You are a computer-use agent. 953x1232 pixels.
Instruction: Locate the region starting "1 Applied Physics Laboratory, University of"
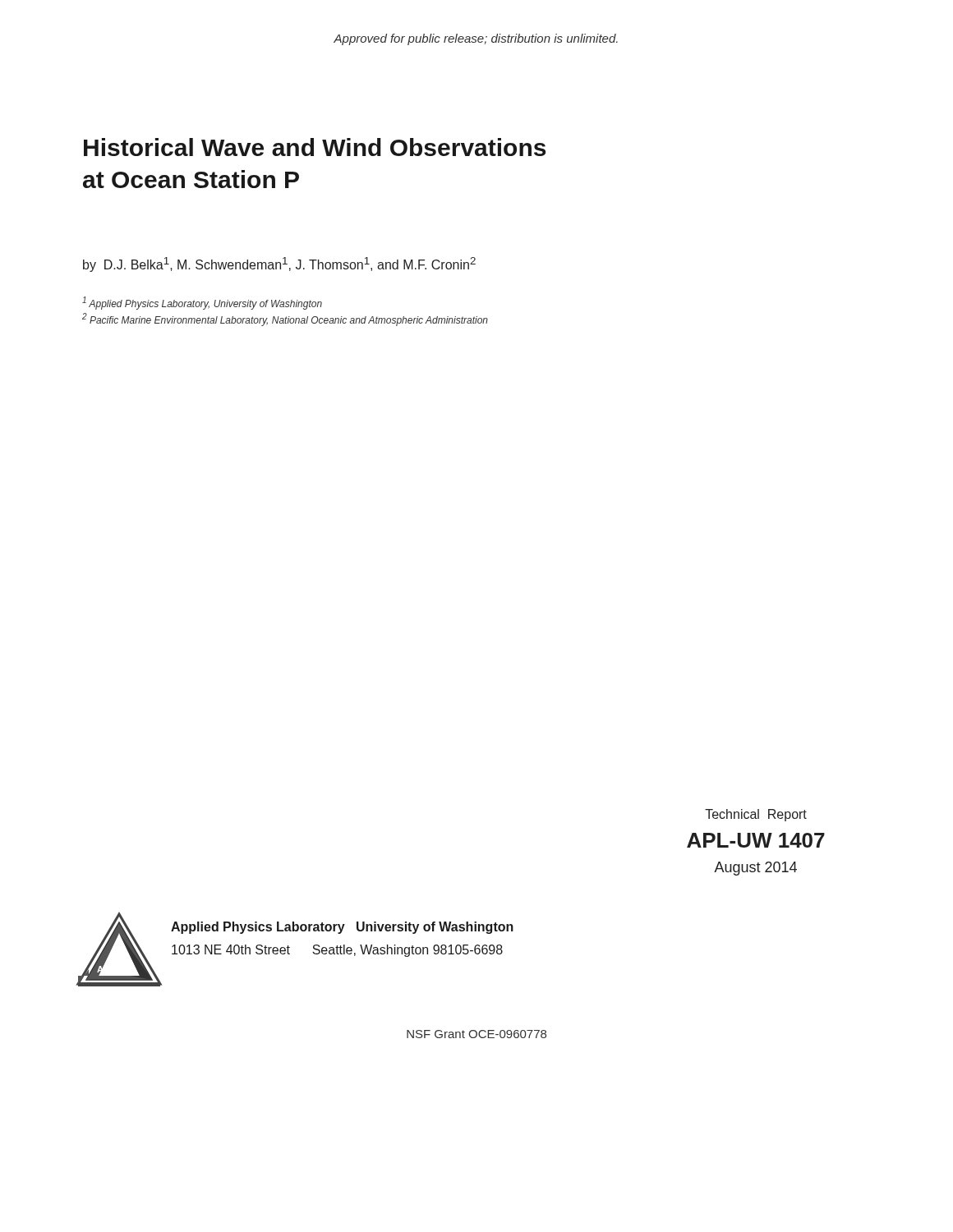(202, 303)
